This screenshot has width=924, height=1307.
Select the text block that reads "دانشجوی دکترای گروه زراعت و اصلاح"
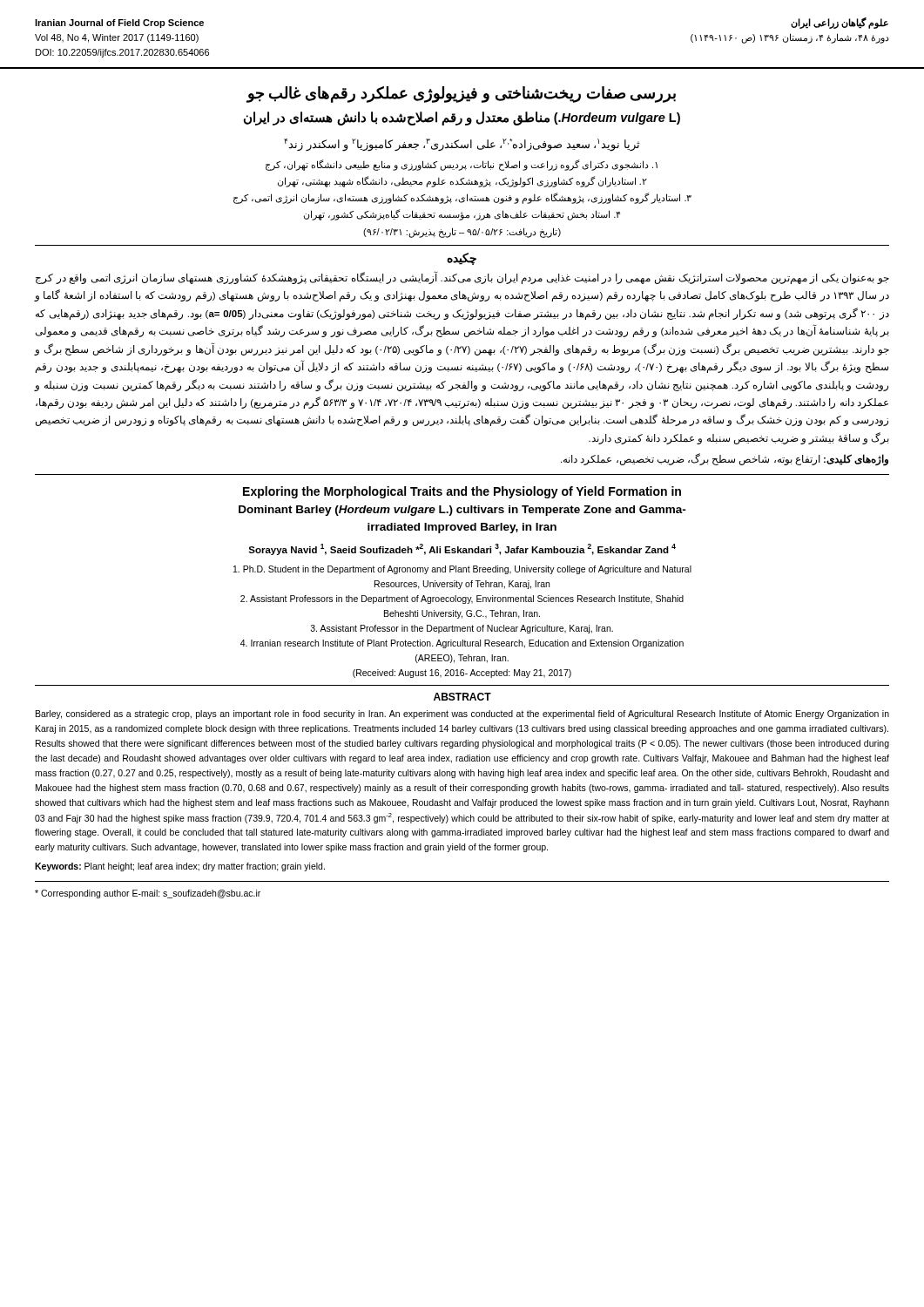click(x=462, y=190)
